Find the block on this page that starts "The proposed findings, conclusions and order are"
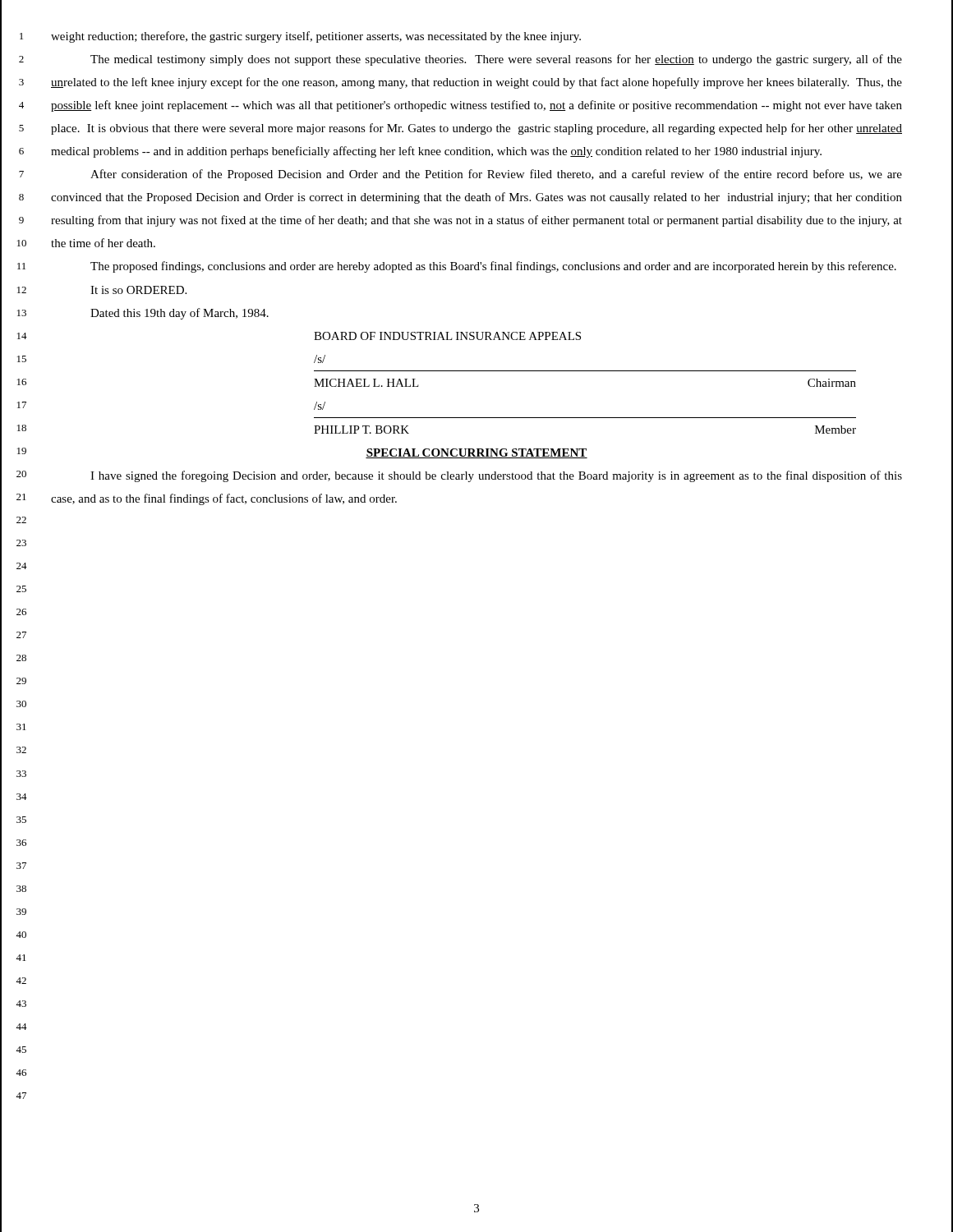The width and height of the screenshot is (953, 1232). [494, 266]
